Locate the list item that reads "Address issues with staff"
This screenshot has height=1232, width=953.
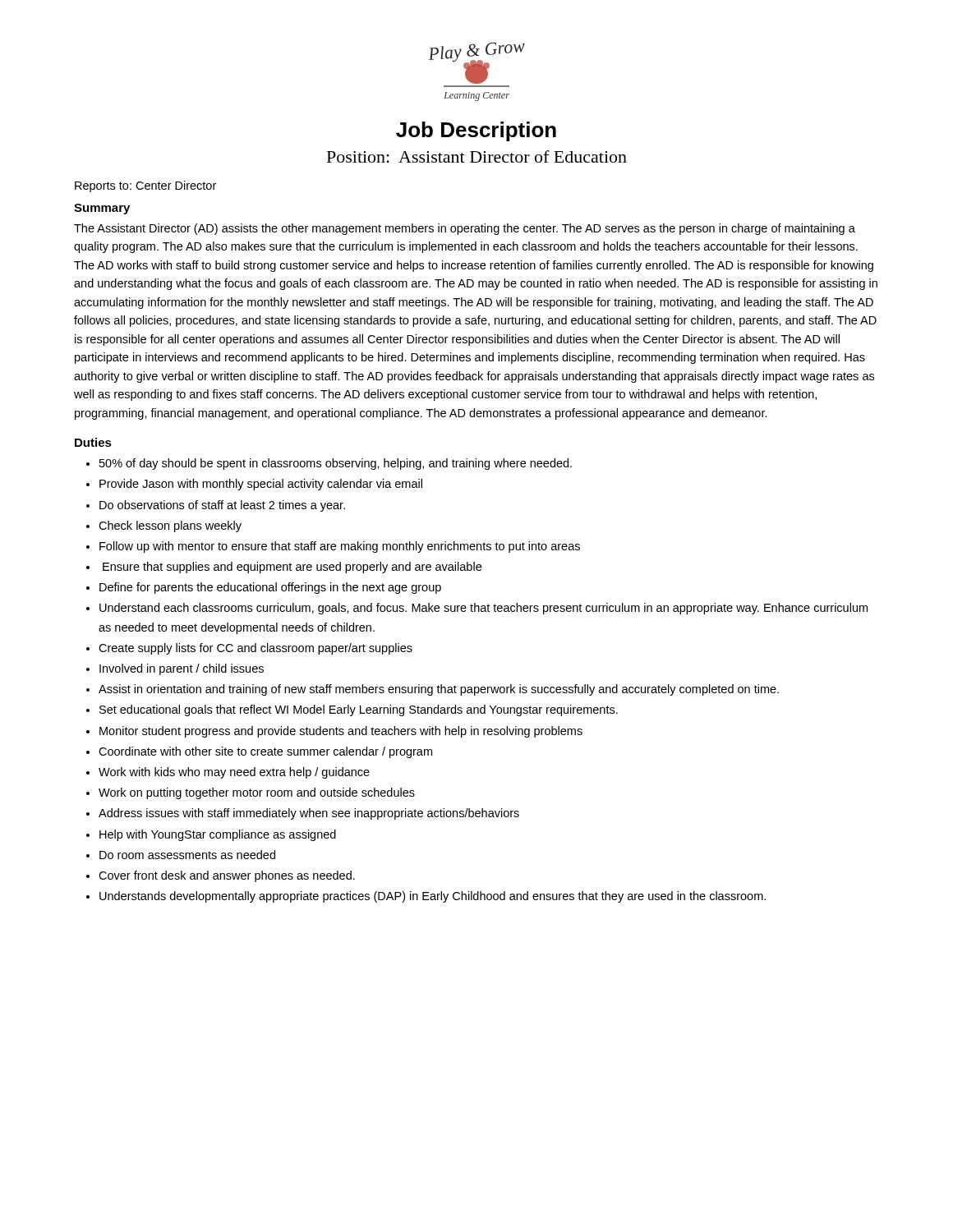pos(309,813)
